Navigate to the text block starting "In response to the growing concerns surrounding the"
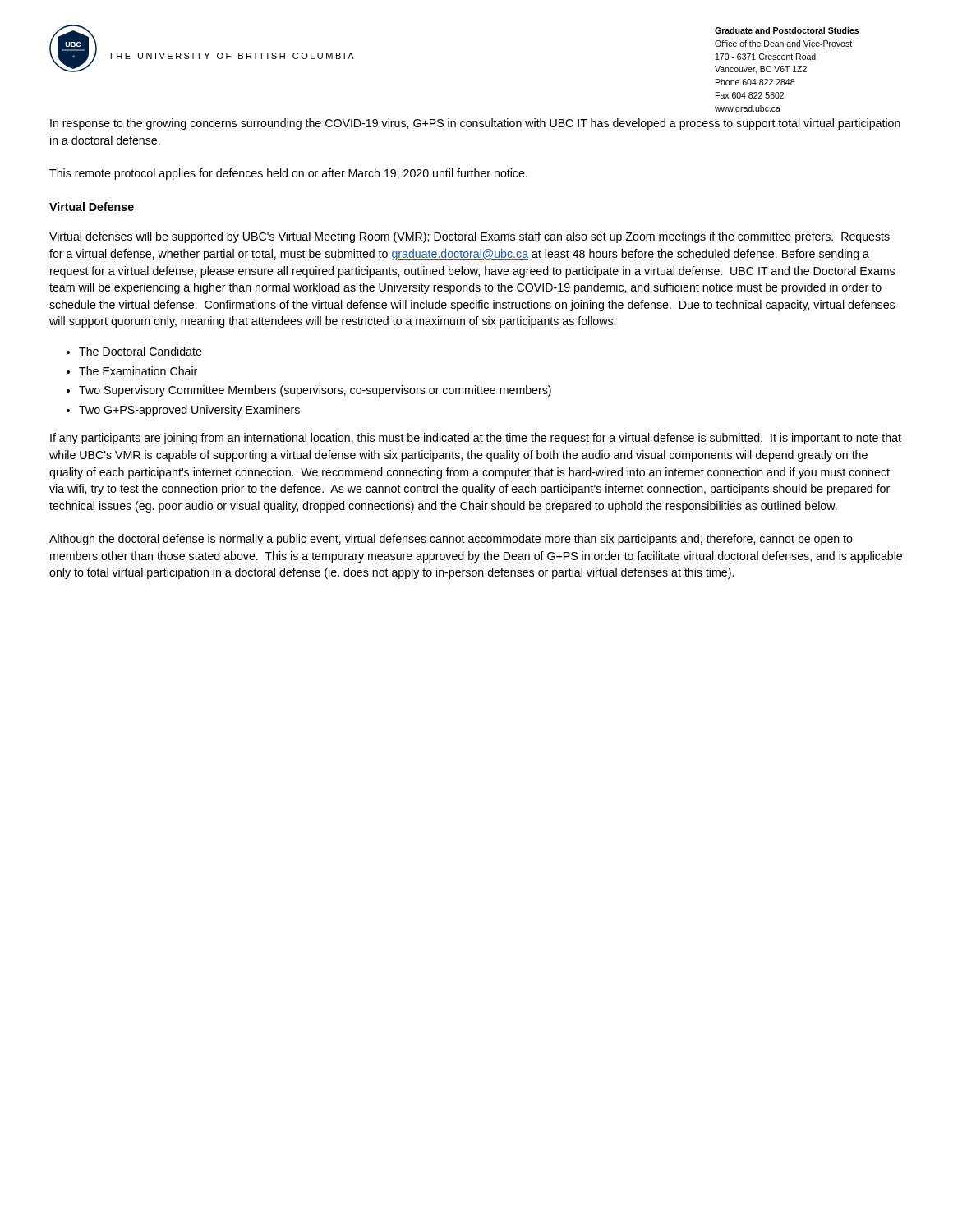The image size is (953, 1232). coord(476,132)
